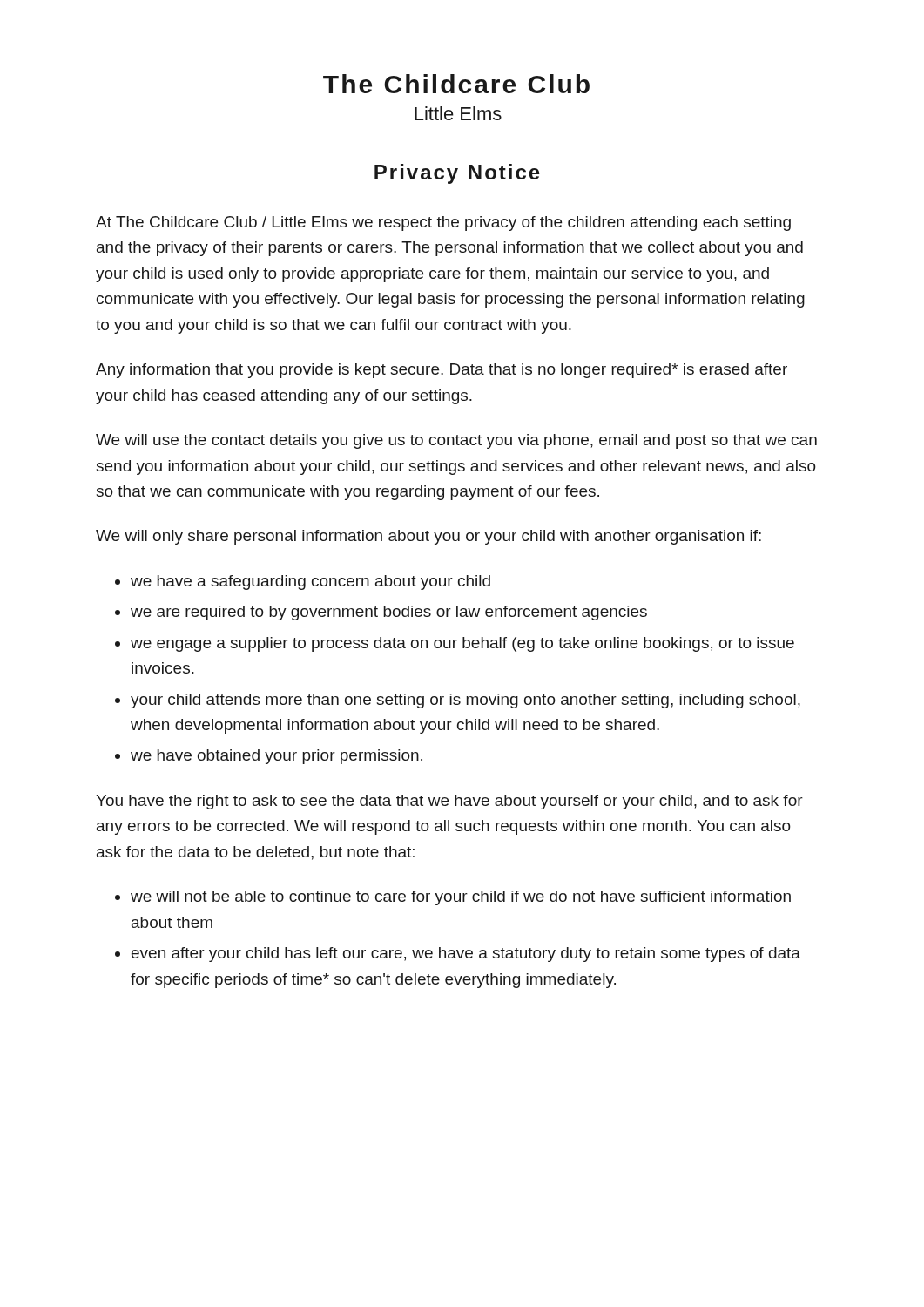
Task: Click on the text starting "The Childcare Club Little Elms"
Action: click(x=458, y=98)
